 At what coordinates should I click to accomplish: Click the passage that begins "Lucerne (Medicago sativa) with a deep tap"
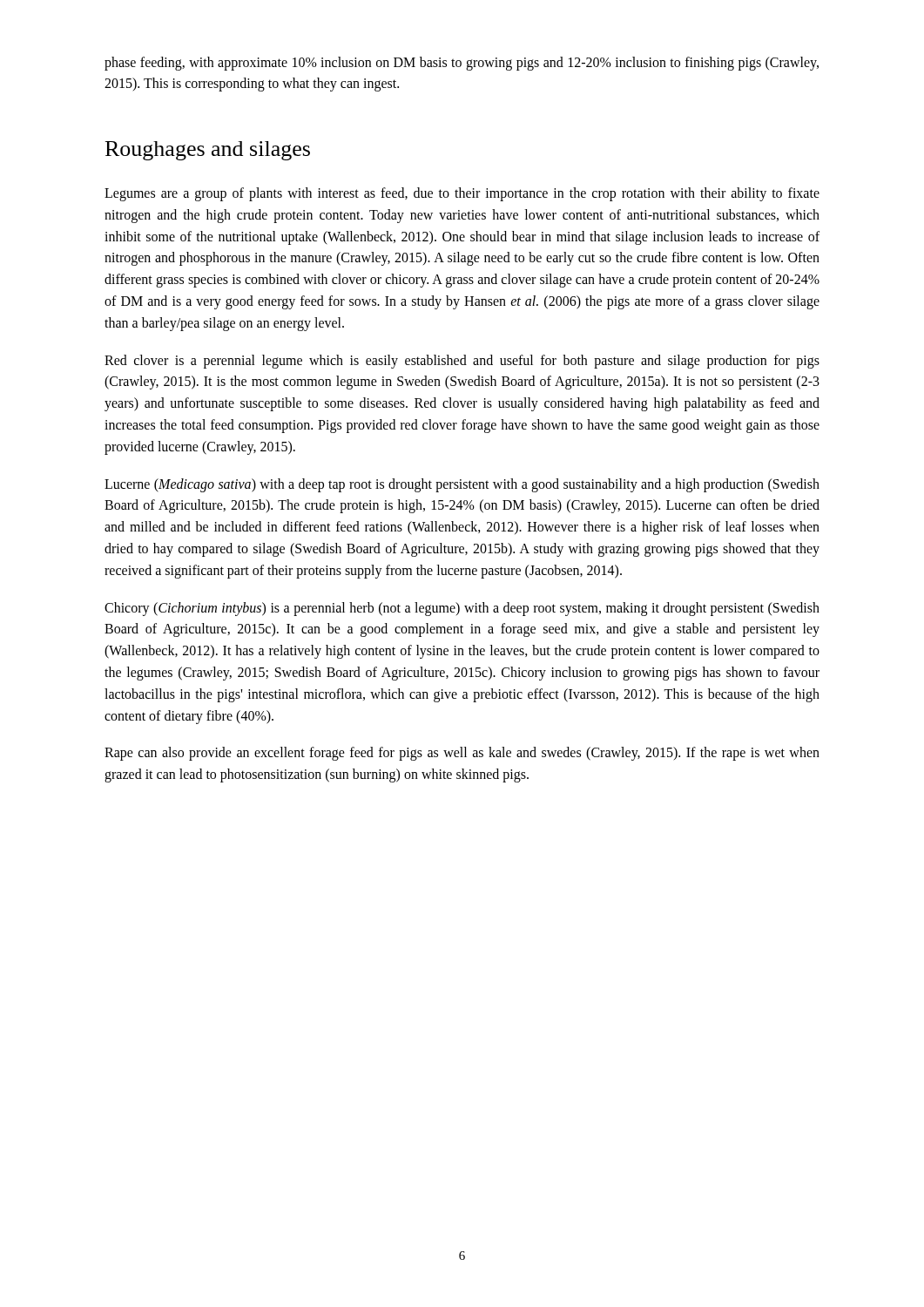(462, 527)
